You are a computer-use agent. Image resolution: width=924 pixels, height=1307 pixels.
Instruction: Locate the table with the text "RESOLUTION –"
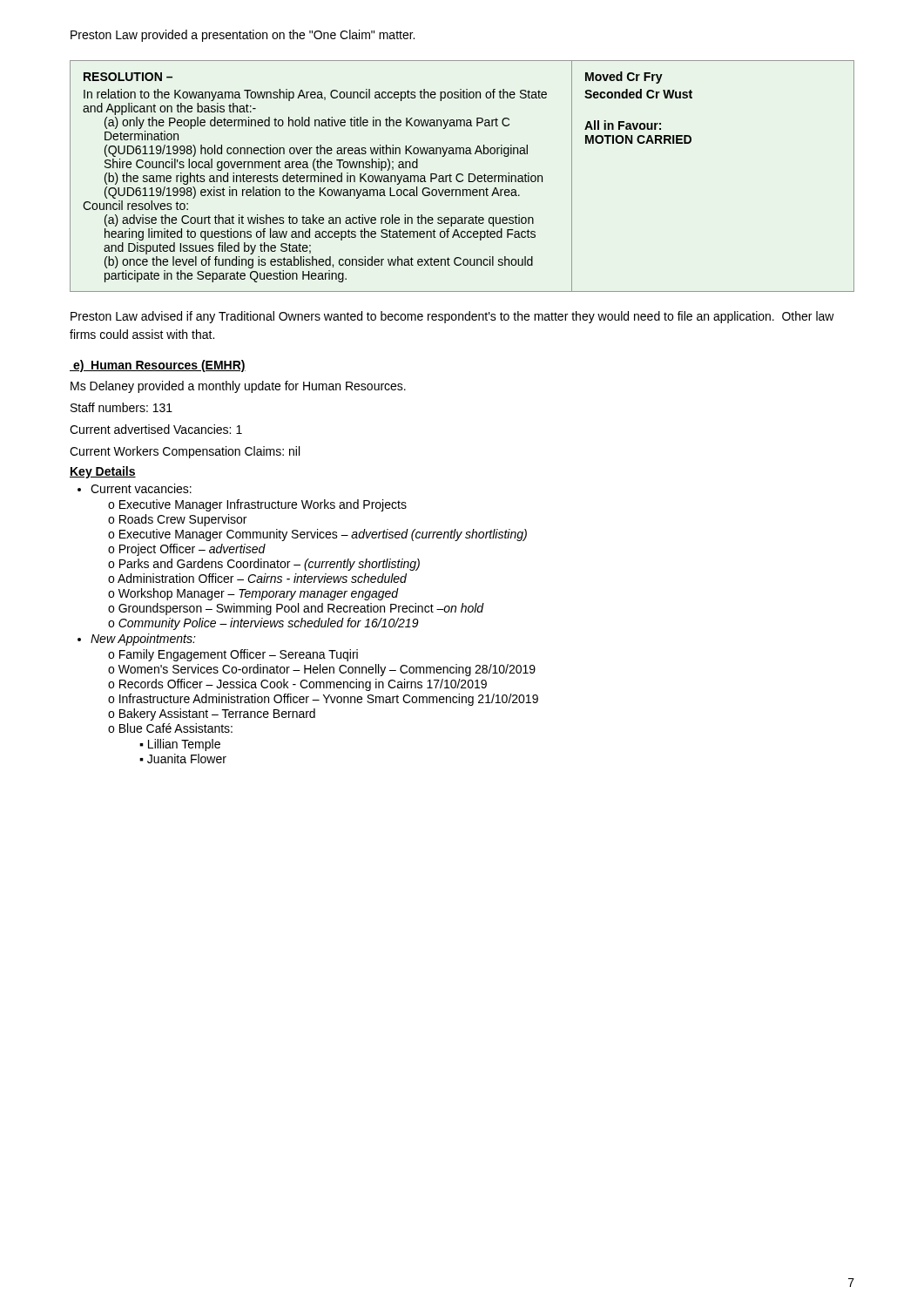point(462,176)
